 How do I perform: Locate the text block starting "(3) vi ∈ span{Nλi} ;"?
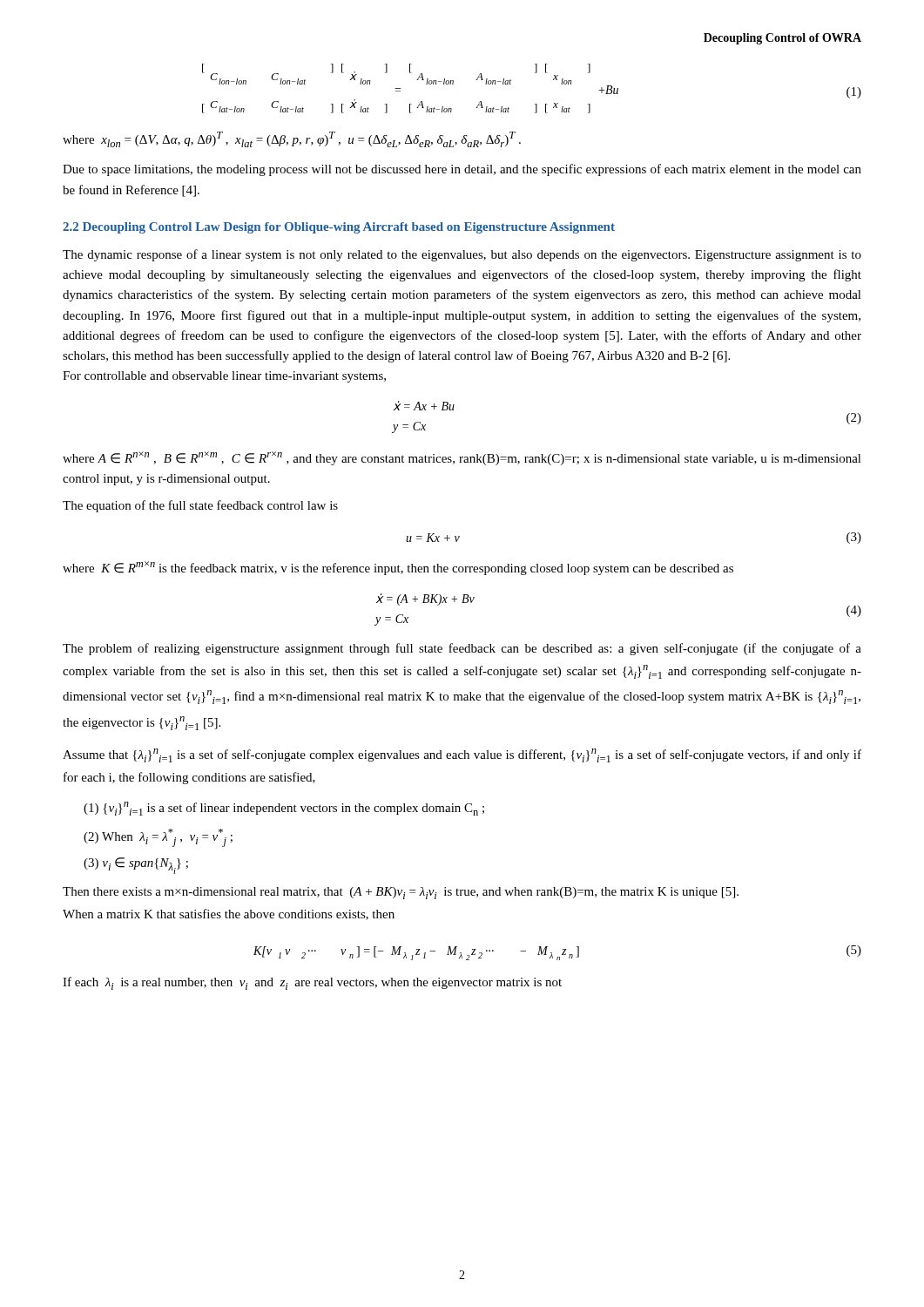(136, 866)
